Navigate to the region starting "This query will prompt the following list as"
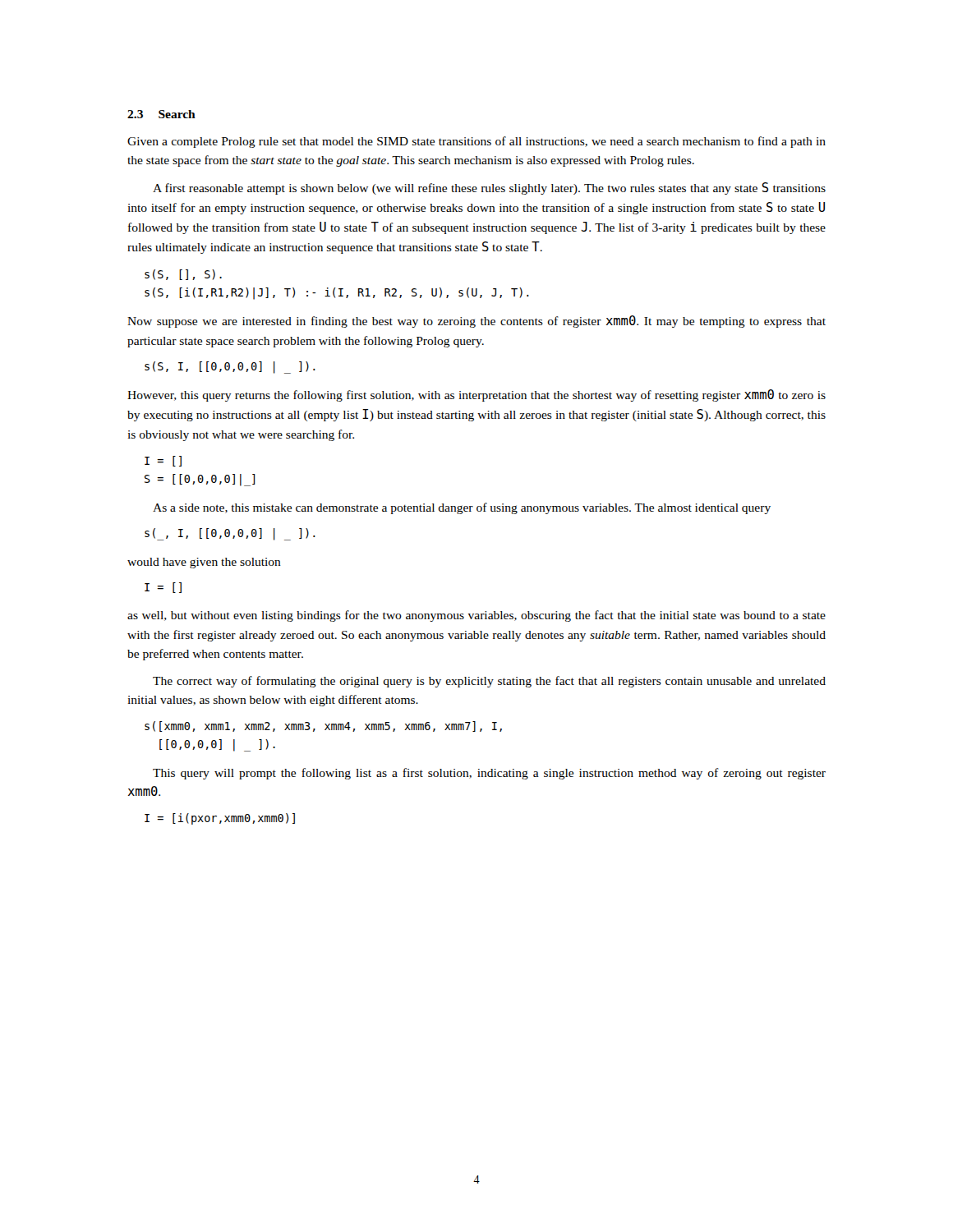953x1232 pixels. coord(476,782)
